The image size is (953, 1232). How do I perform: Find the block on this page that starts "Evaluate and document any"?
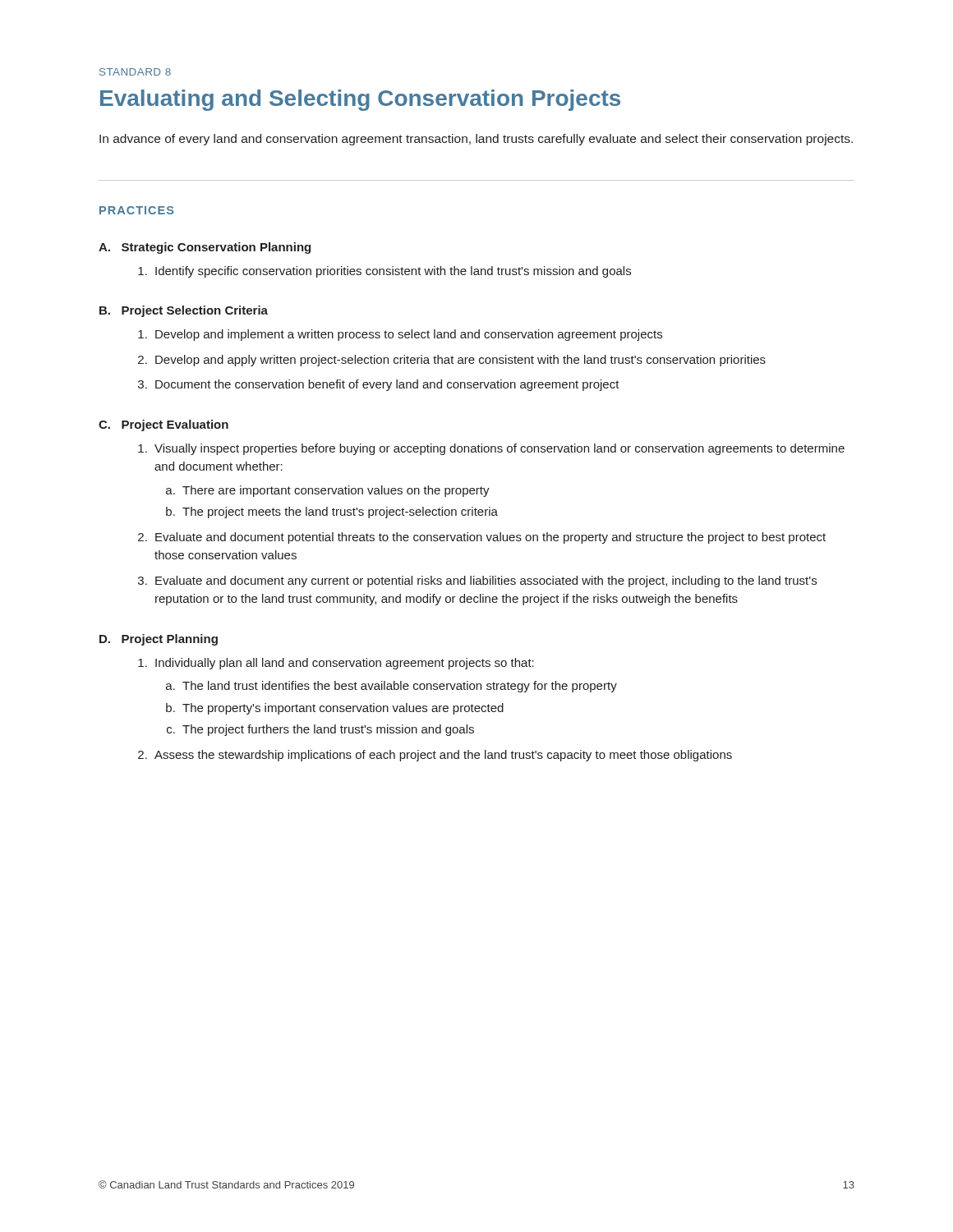pyautogui.click(x=503, y=590)
